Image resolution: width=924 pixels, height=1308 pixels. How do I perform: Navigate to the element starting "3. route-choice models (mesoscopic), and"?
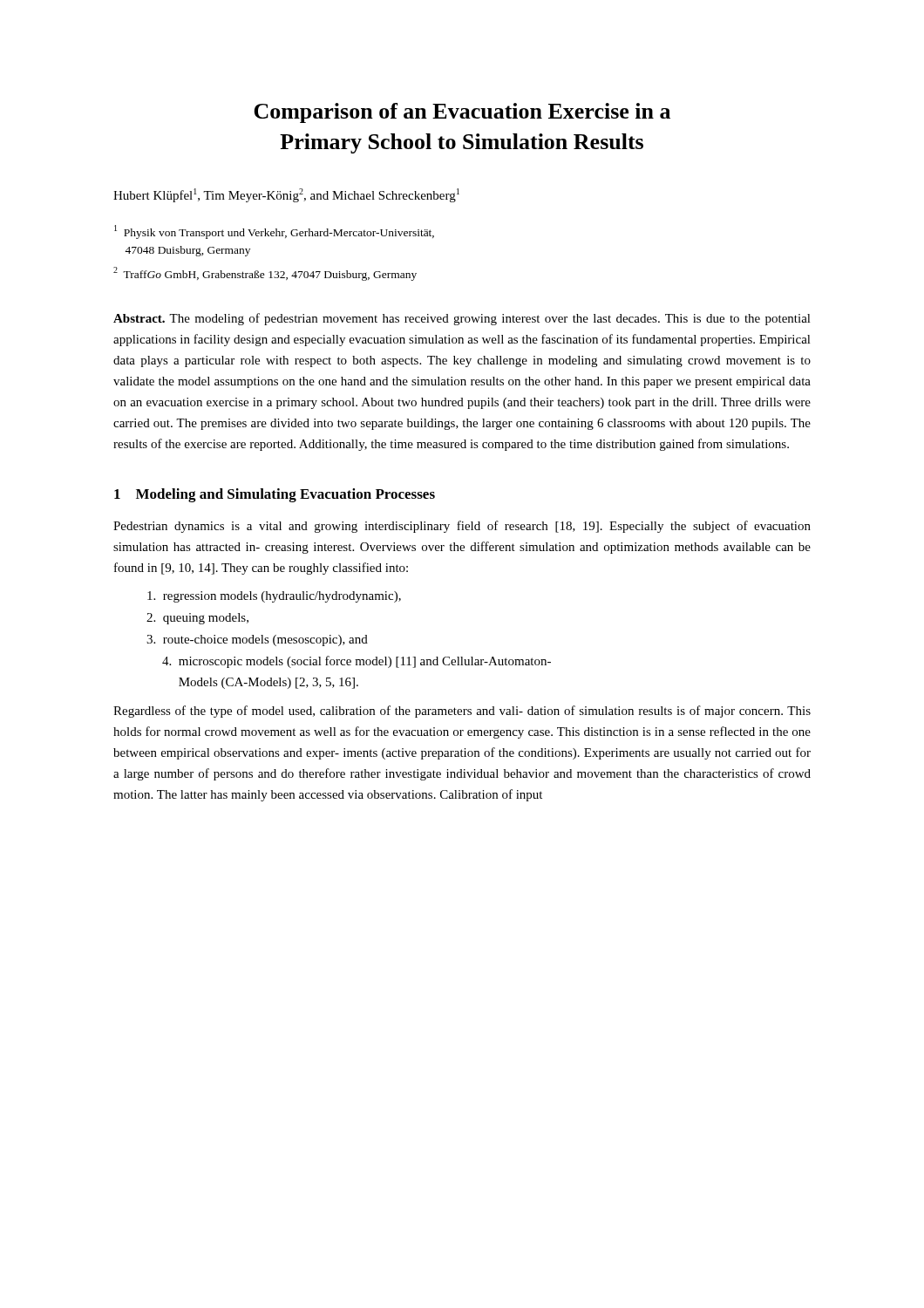[257, 639]
